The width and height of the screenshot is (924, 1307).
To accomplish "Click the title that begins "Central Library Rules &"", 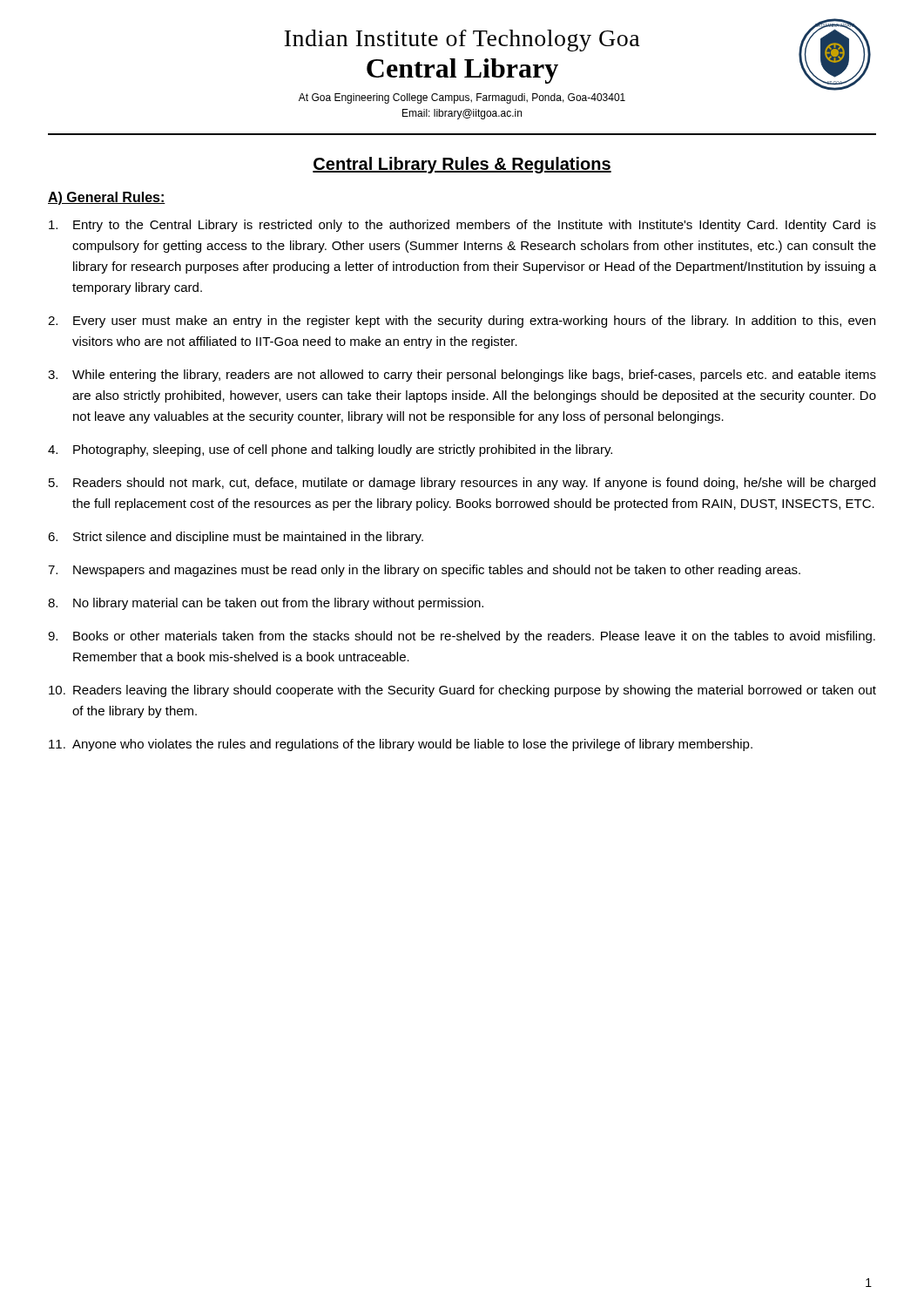I will coord(462,164).
